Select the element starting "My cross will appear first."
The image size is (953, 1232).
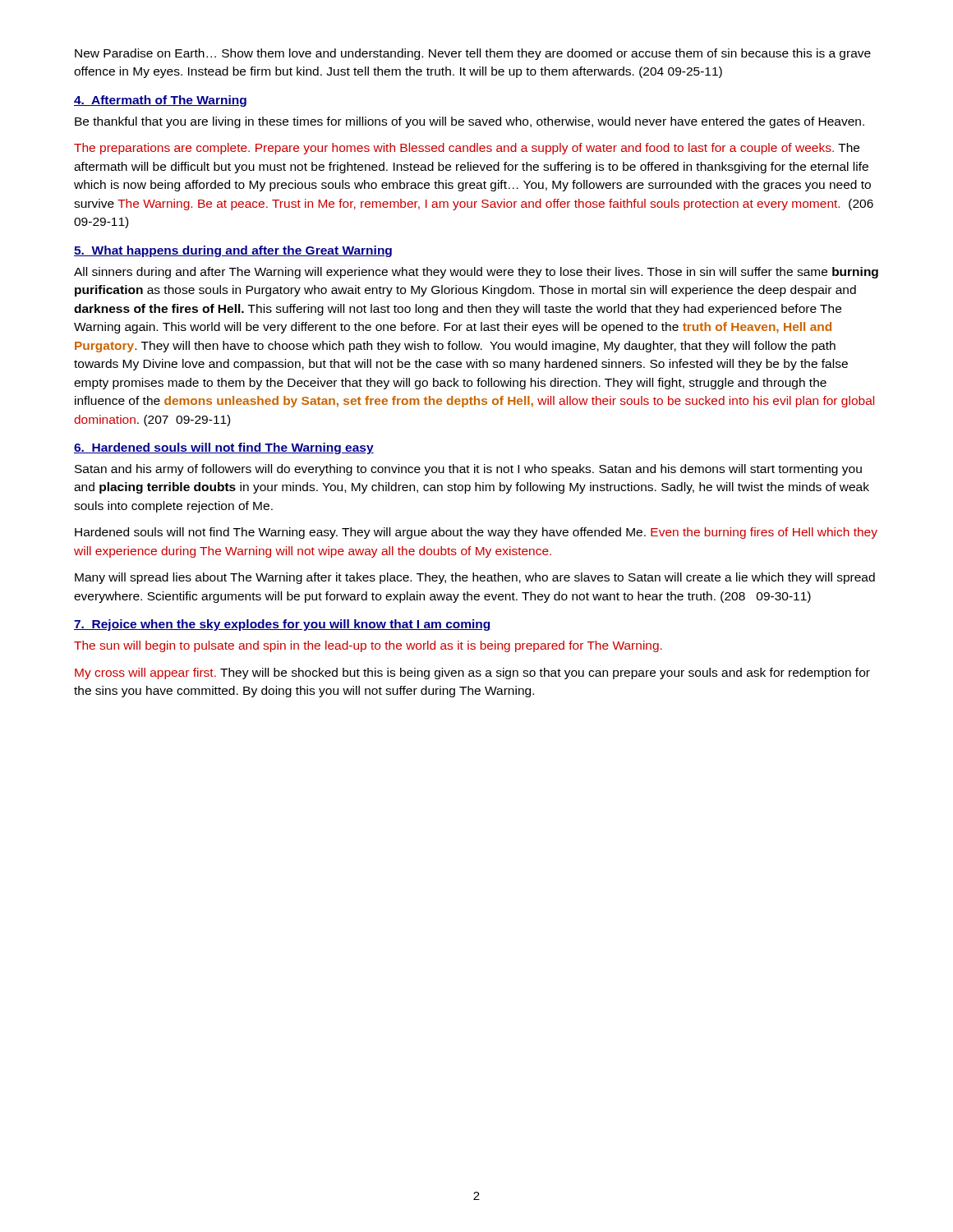click(476, 682)
